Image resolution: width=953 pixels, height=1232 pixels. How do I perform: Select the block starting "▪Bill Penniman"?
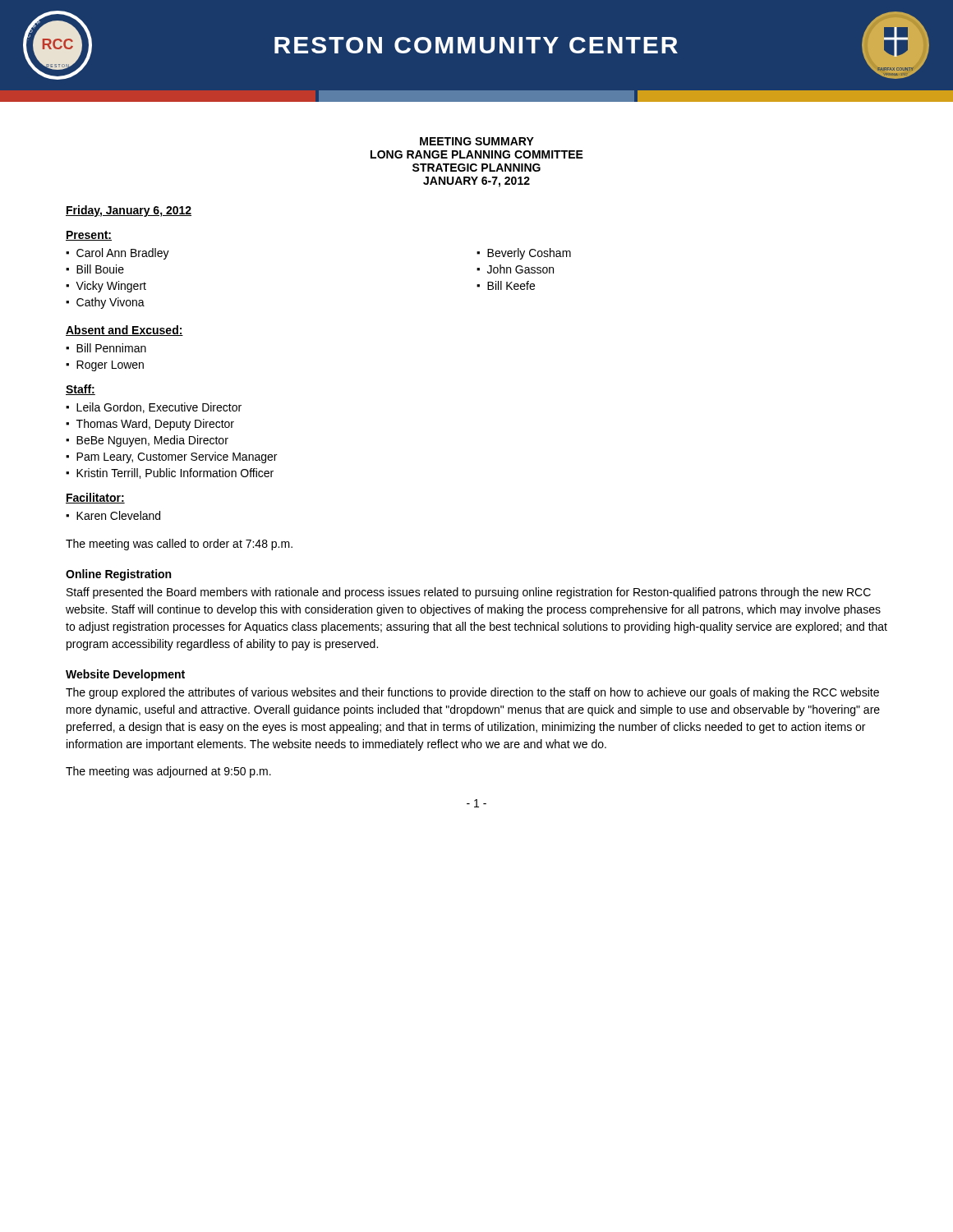coord(106,348)
